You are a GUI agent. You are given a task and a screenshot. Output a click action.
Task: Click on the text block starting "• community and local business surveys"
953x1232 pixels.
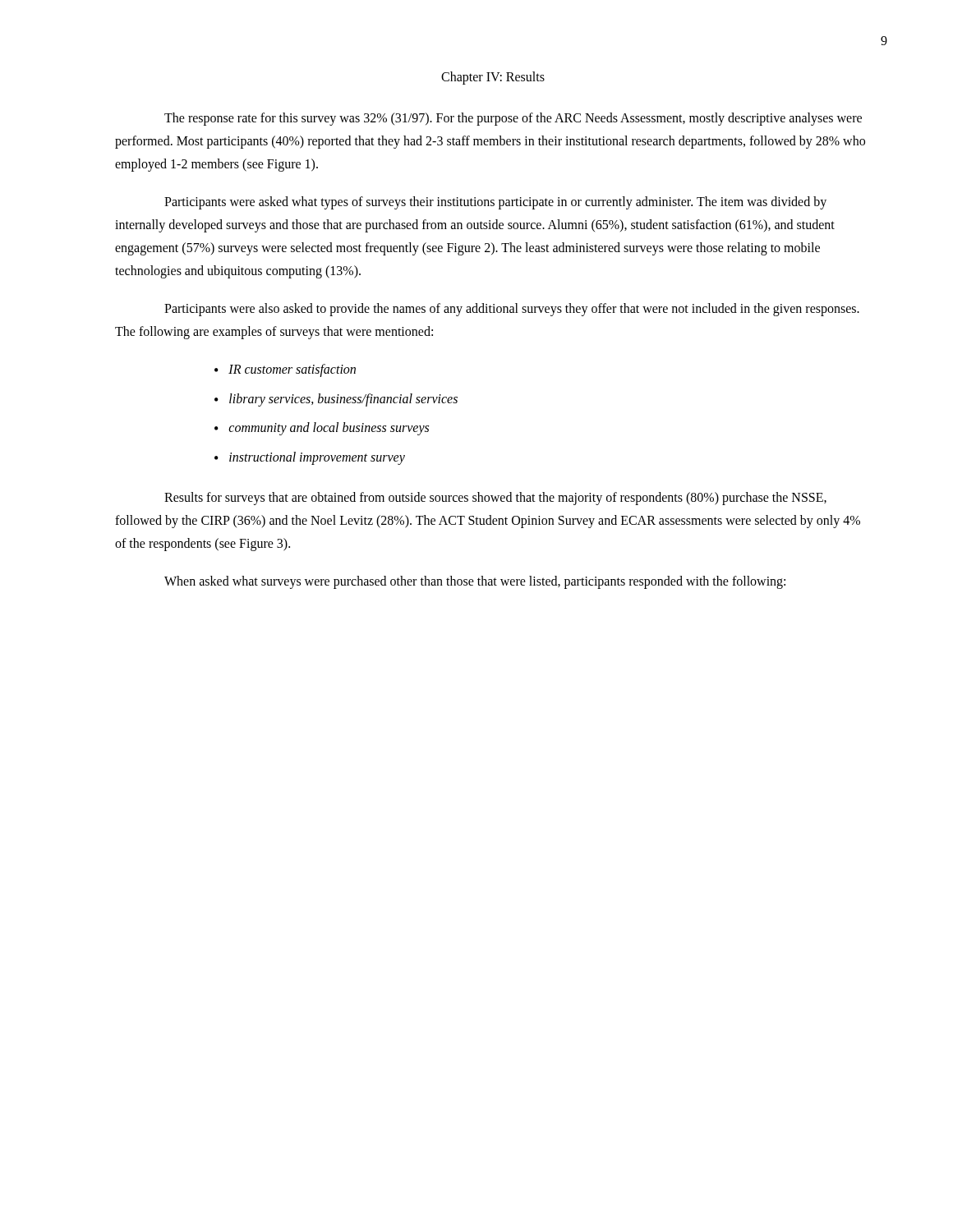point(321,429)
